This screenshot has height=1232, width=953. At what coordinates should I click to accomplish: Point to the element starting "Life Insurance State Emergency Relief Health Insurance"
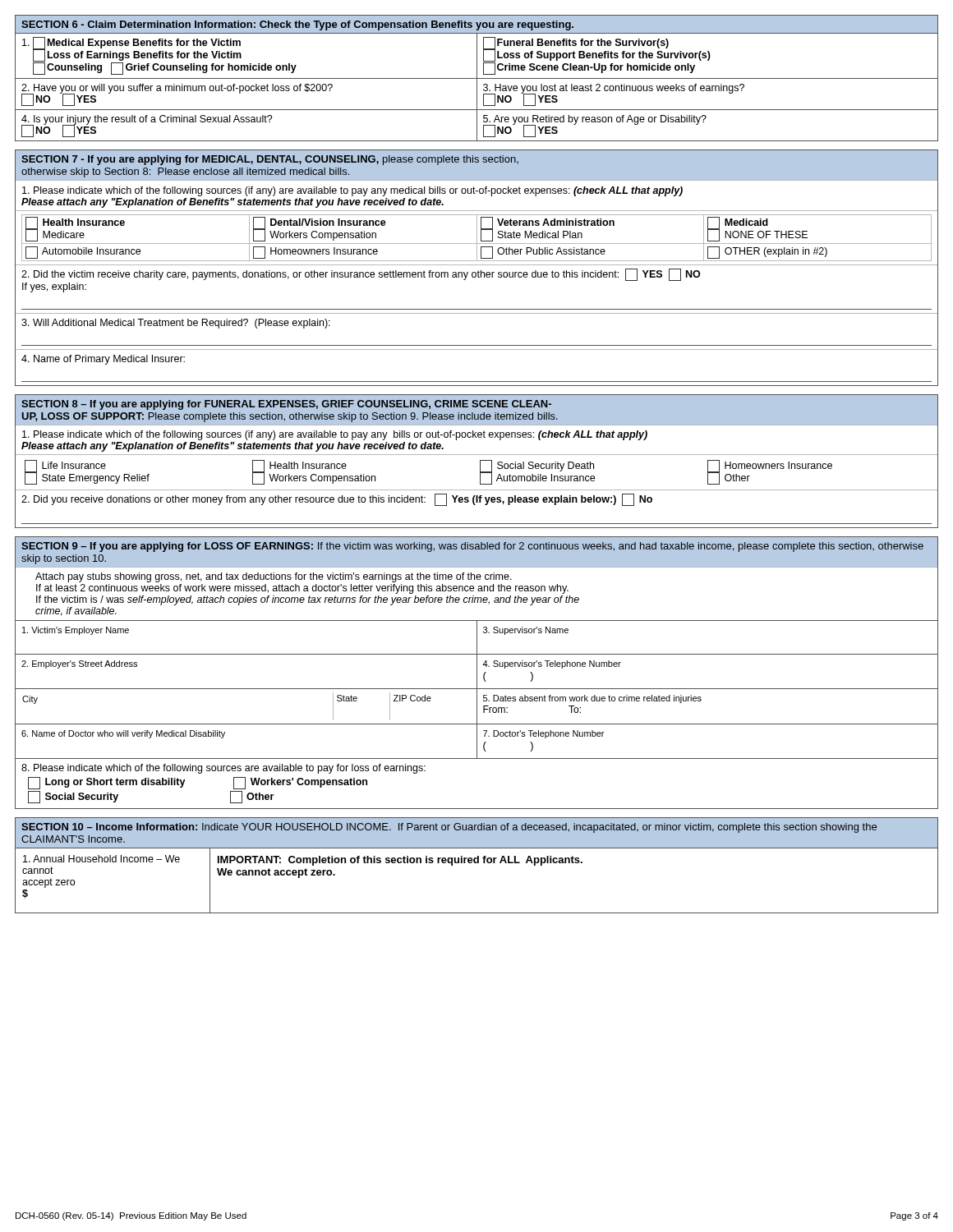click(476, 472)
